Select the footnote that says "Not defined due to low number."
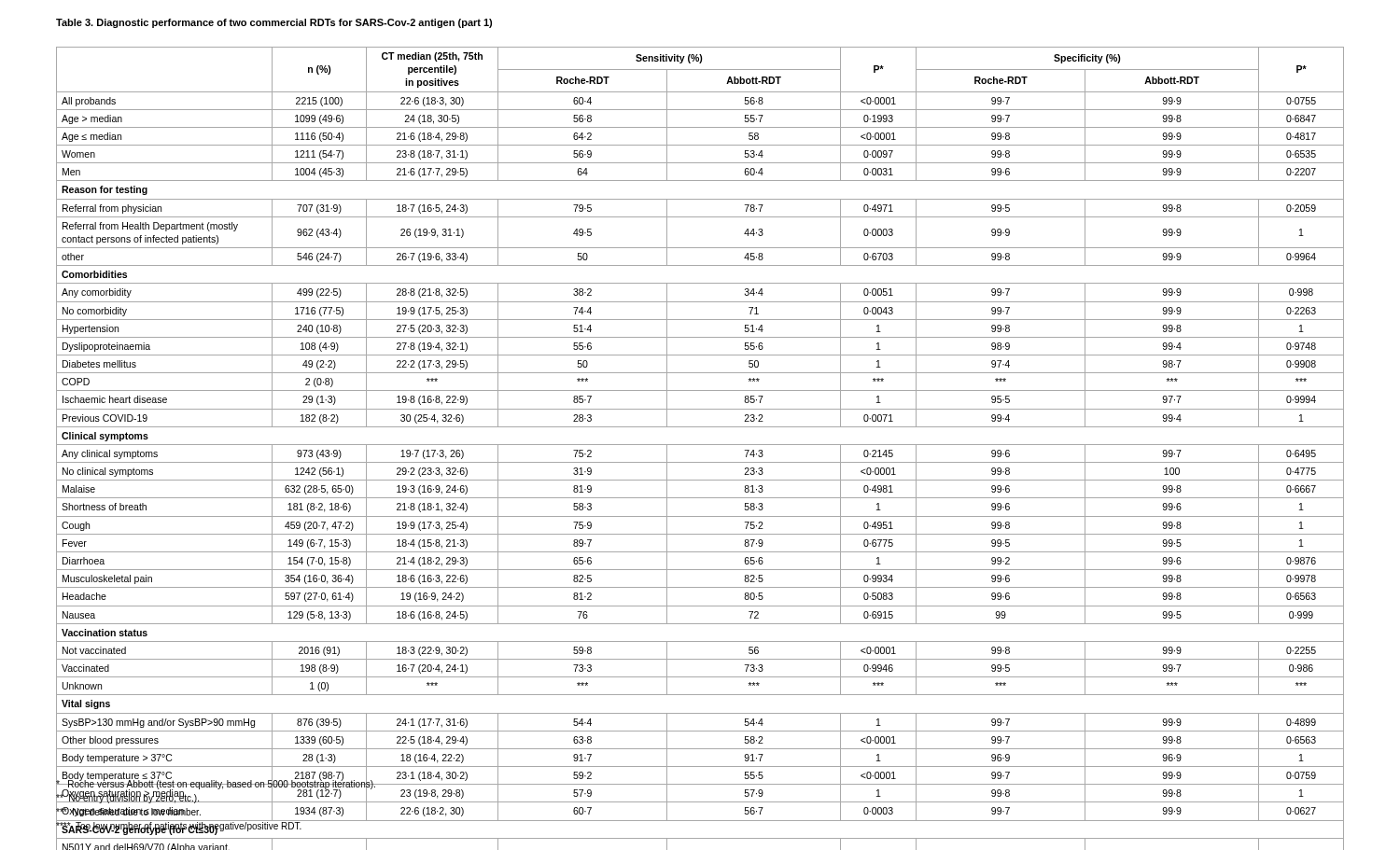This screenshot has height=850, width=1400. [x=129, y=812]
